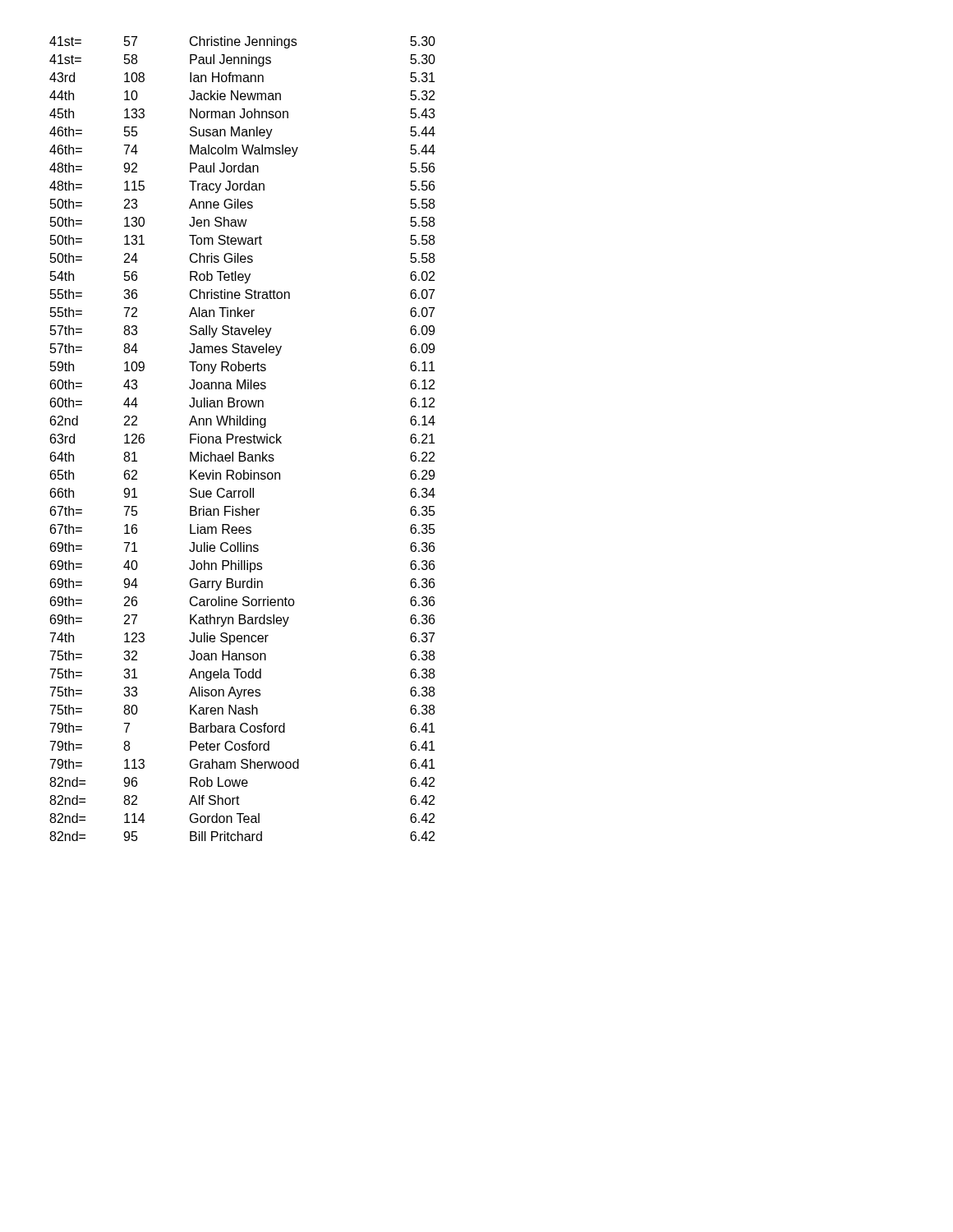Image resolution: width=953 pixels, height=1232 pixels.
Task: Click on the list item containing "50th= 131 Tom Stewart 5.58"
Action: tap(242, 241)
